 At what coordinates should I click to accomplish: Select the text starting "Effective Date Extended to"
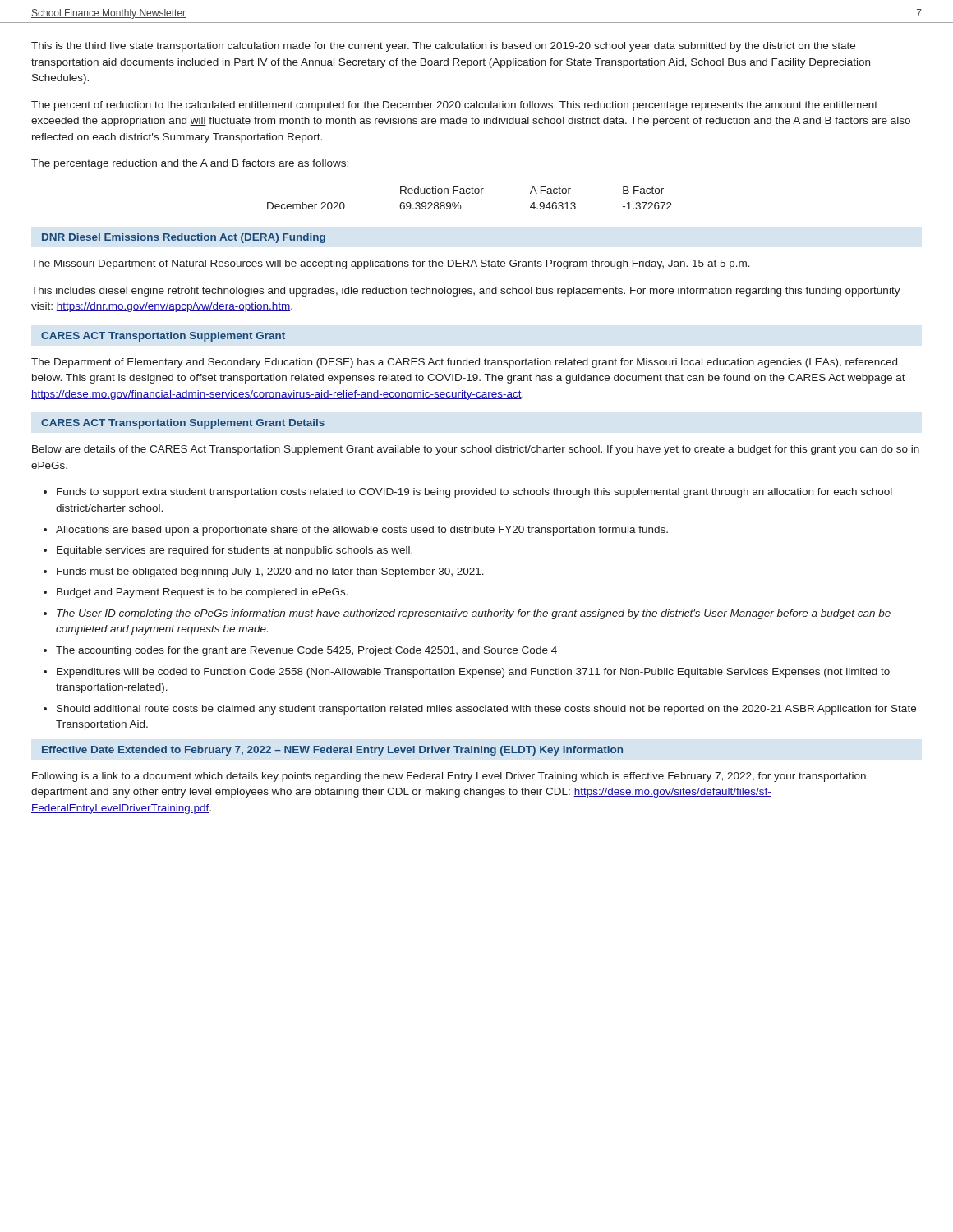pyautogui.click(x=332, y=749)
